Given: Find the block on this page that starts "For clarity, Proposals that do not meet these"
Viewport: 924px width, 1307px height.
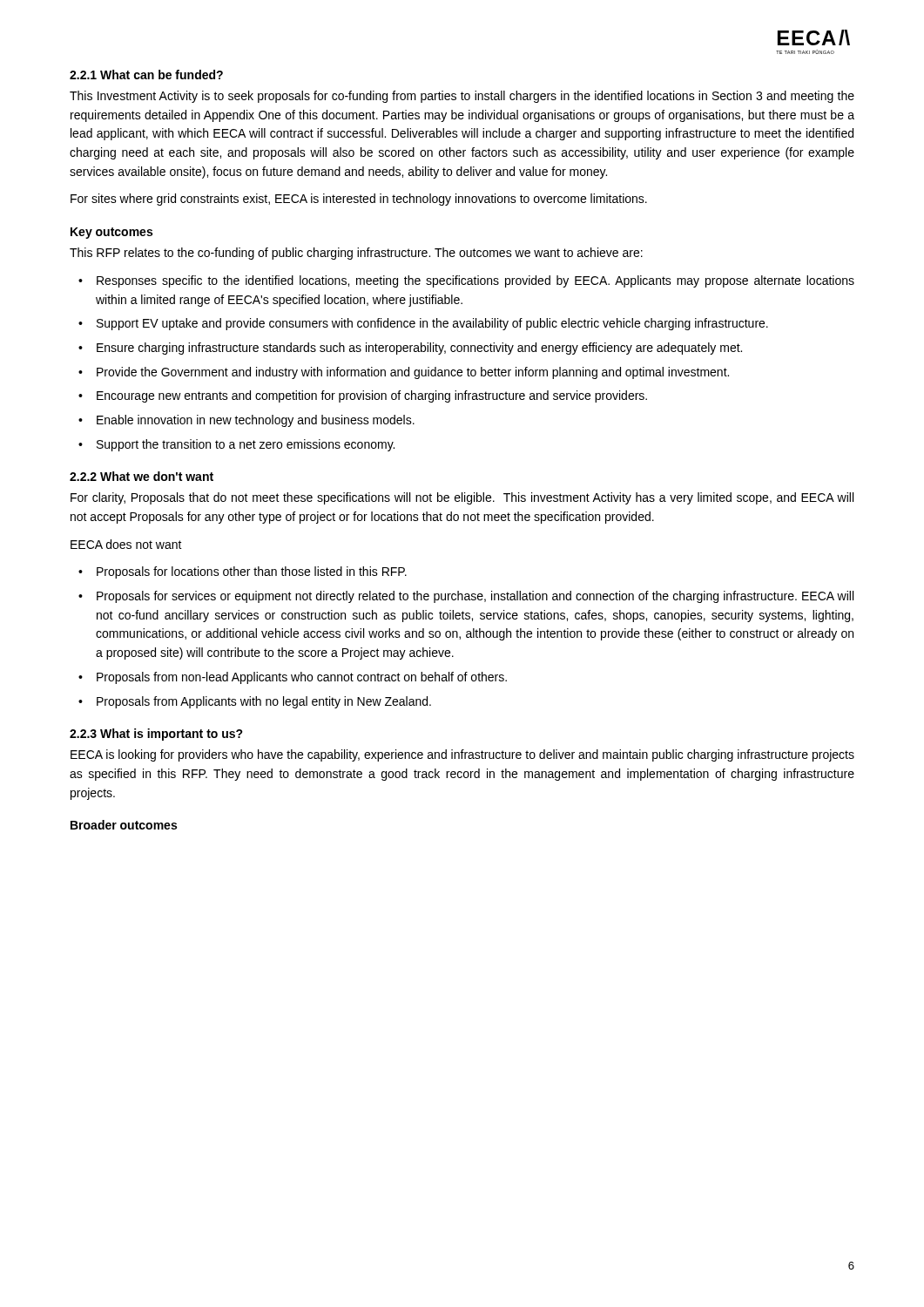Looking at the screenshot, I should [x=462, y=507].
